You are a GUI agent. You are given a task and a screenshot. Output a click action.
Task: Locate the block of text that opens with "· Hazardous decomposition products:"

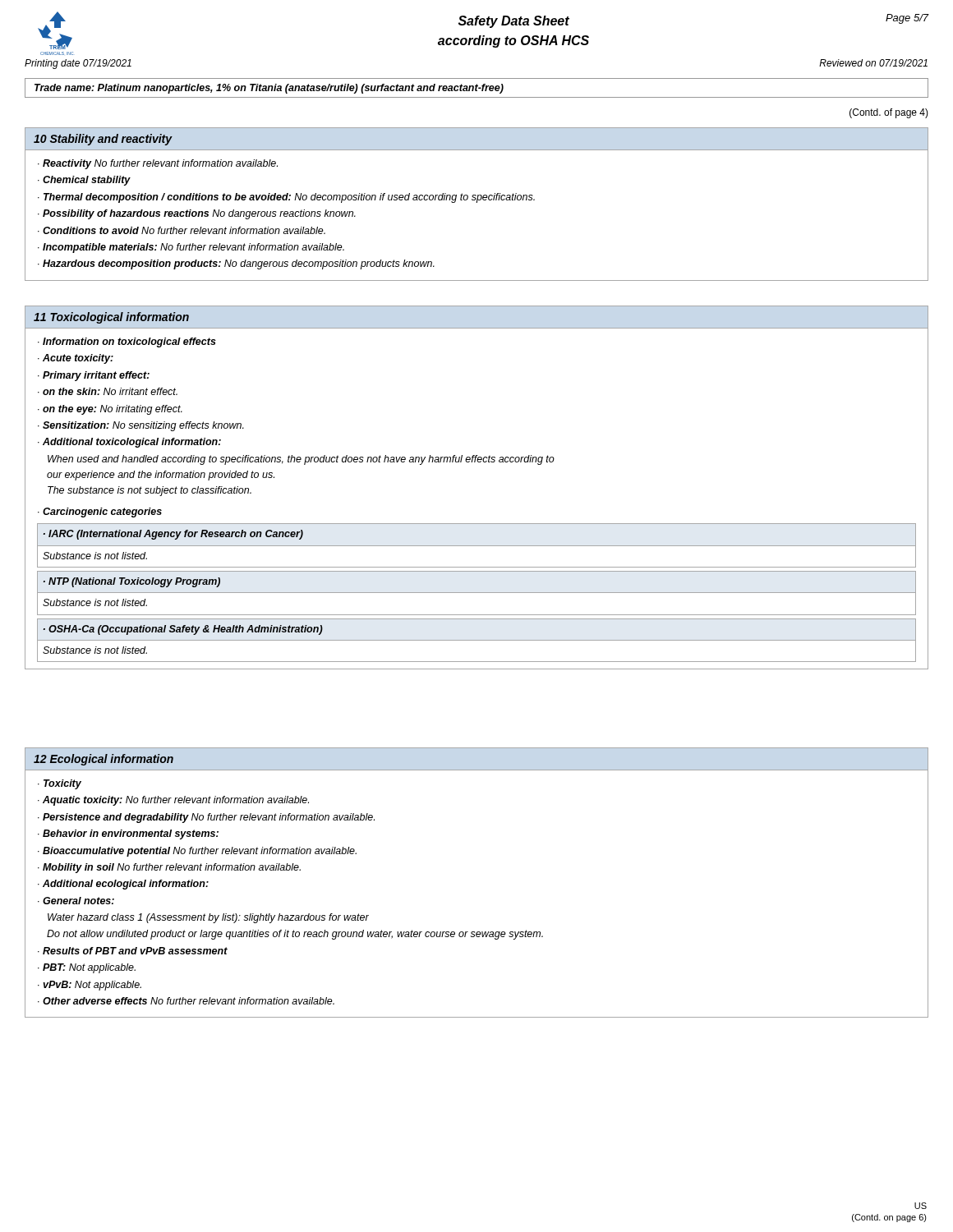[236, 264]
